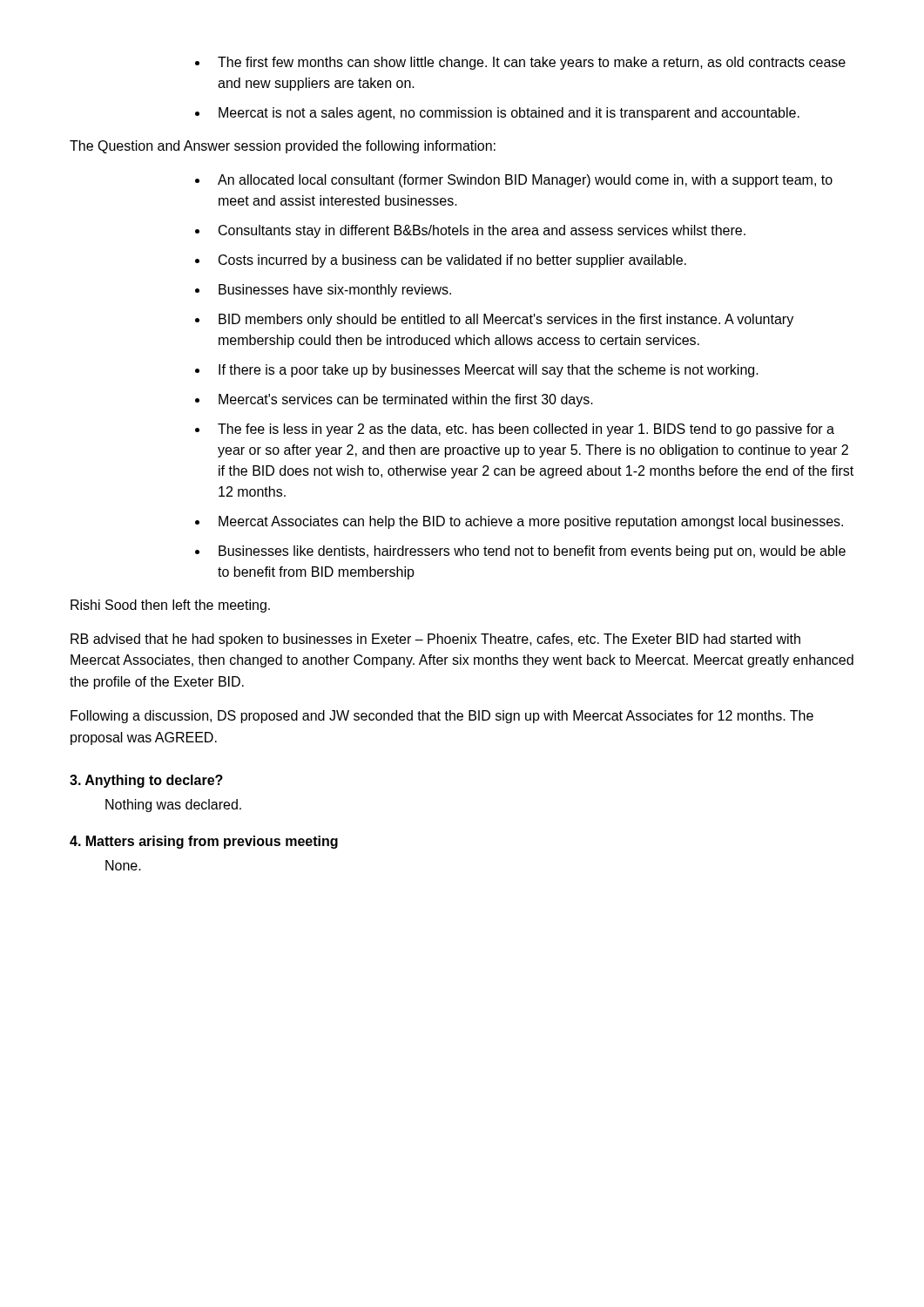Select the element starting "Costs incurred by"
This screenshot has width=924, height=1307.
[452, 260]
